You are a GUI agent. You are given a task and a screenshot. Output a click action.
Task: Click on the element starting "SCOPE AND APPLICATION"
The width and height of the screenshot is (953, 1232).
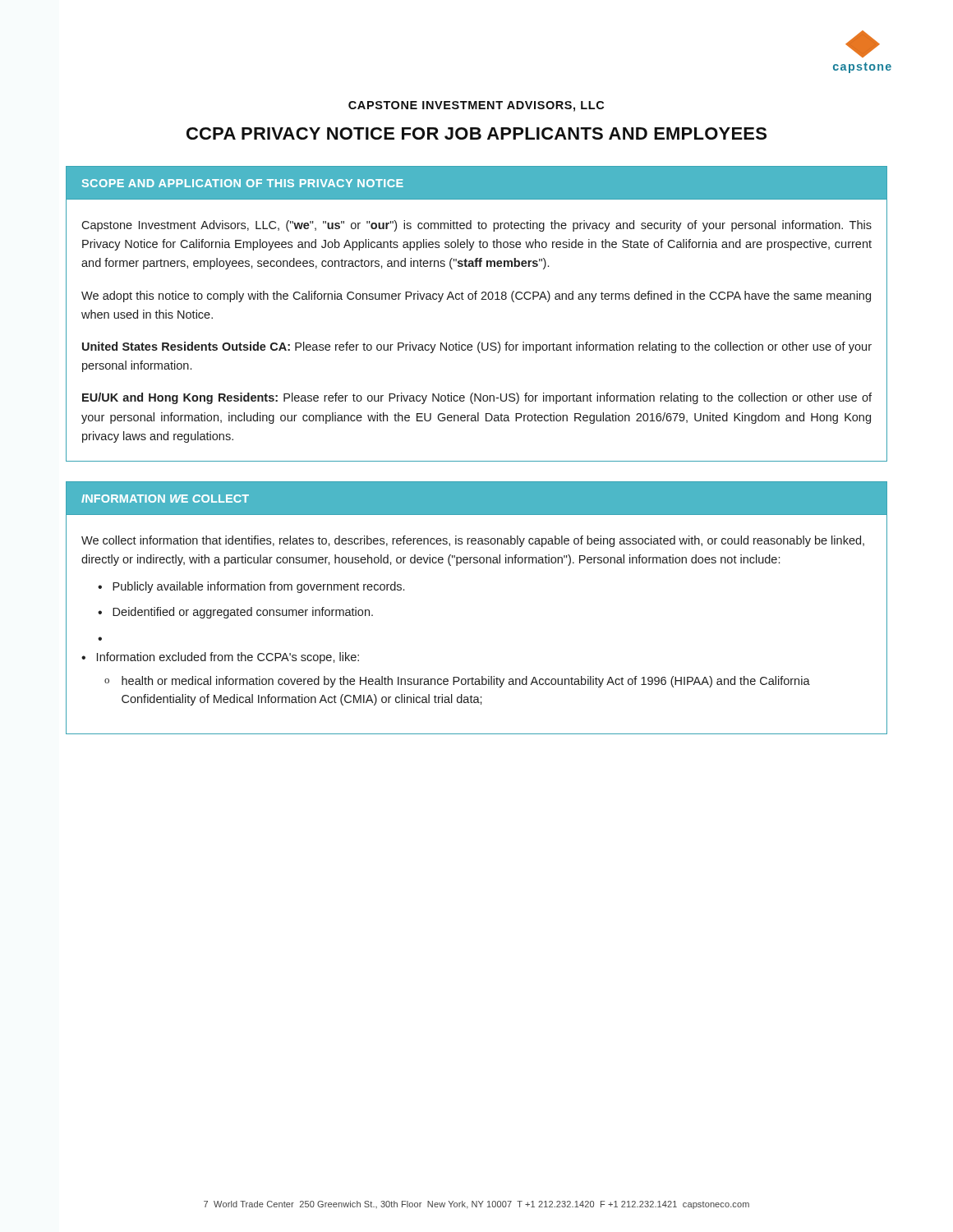pyautogui.click(x=243, y=183)
